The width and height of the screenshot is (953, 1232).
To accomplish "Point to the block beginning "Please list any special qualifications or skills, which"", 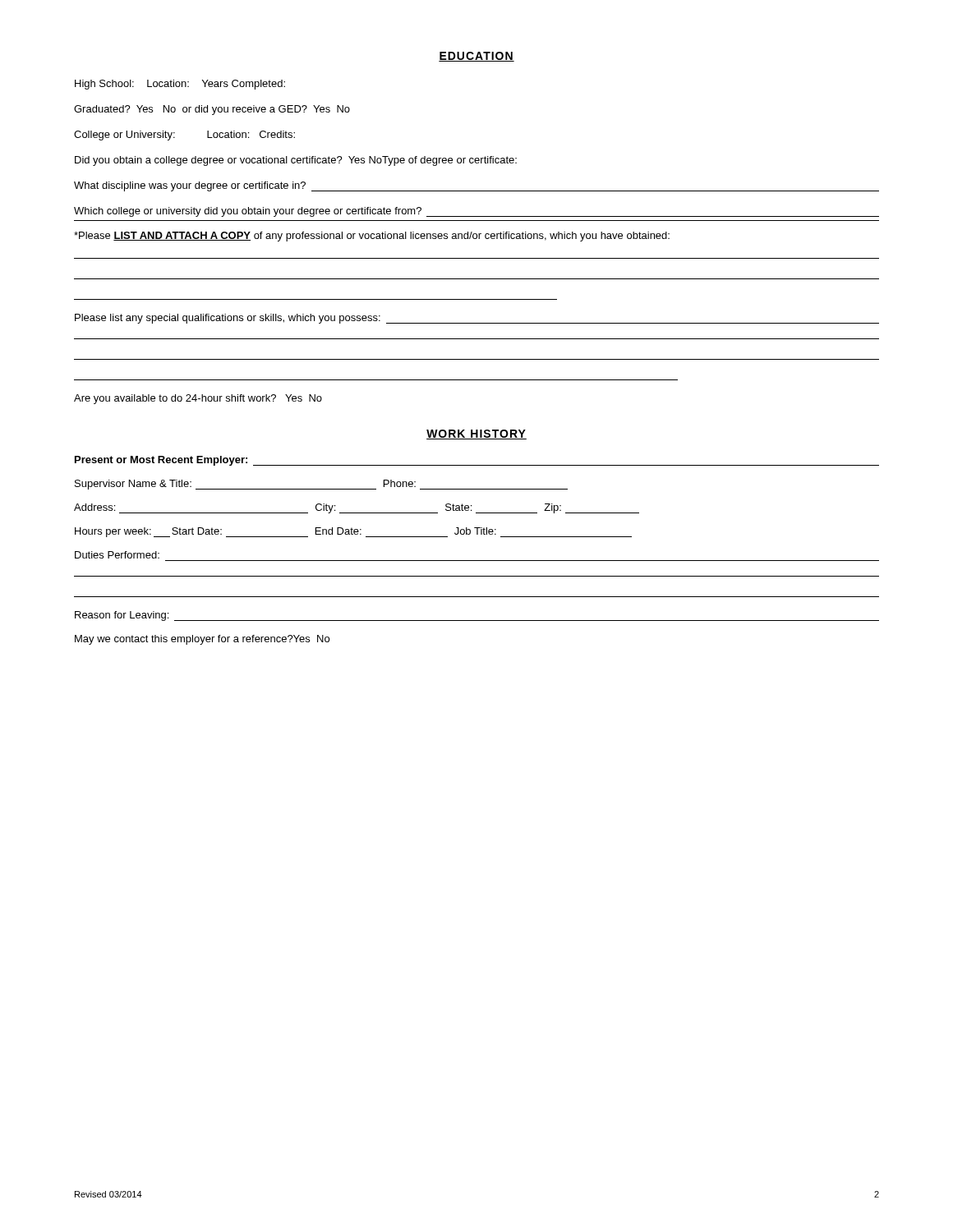I will point(476,317).
